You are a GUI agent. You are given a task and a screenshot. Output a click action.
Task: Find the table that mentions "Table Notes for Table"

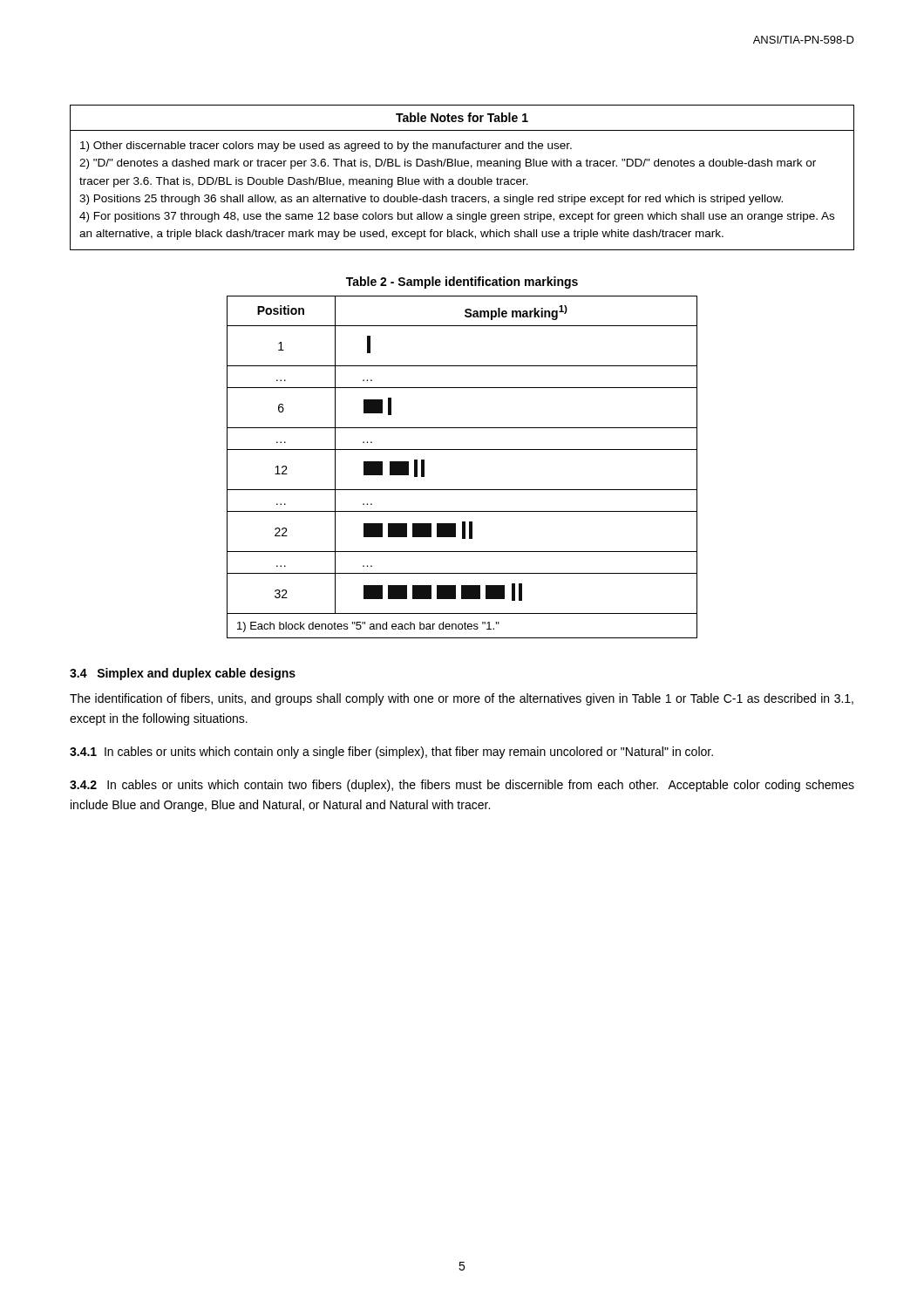click(462, 177)
